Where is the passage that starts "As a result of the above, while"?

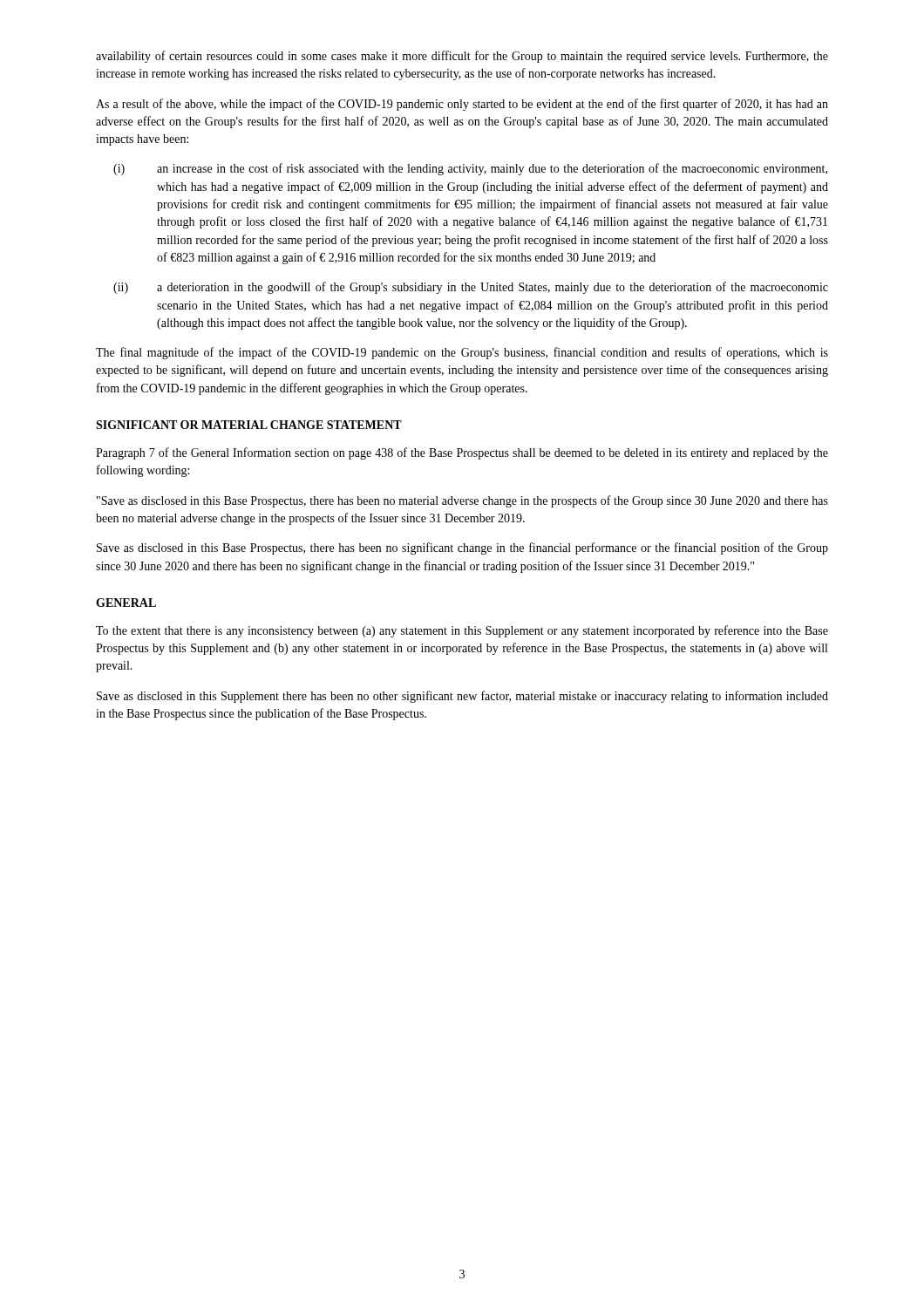[462, 122]
